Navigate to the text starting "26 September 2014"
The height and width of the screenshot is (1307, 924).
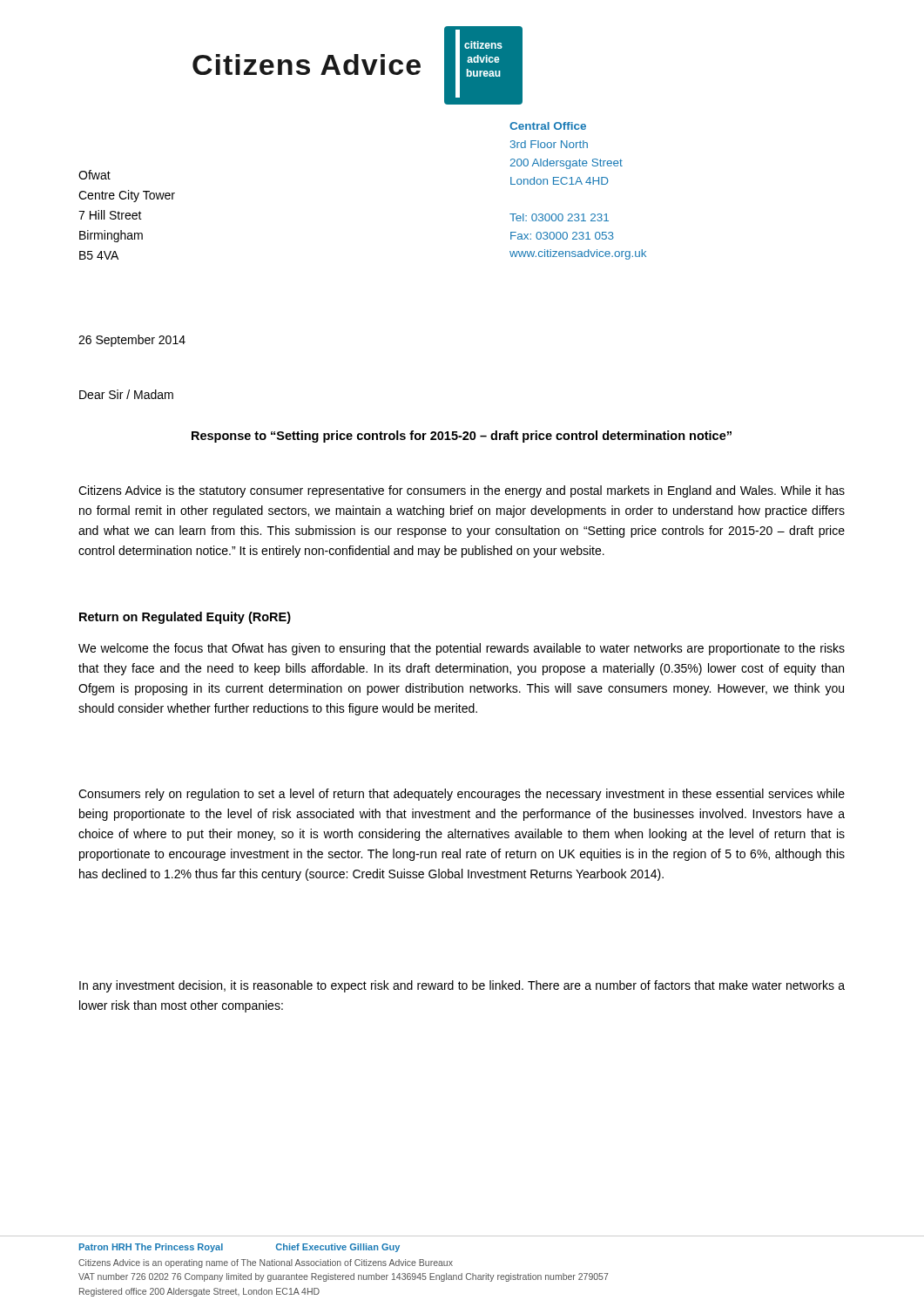[132, 340]
